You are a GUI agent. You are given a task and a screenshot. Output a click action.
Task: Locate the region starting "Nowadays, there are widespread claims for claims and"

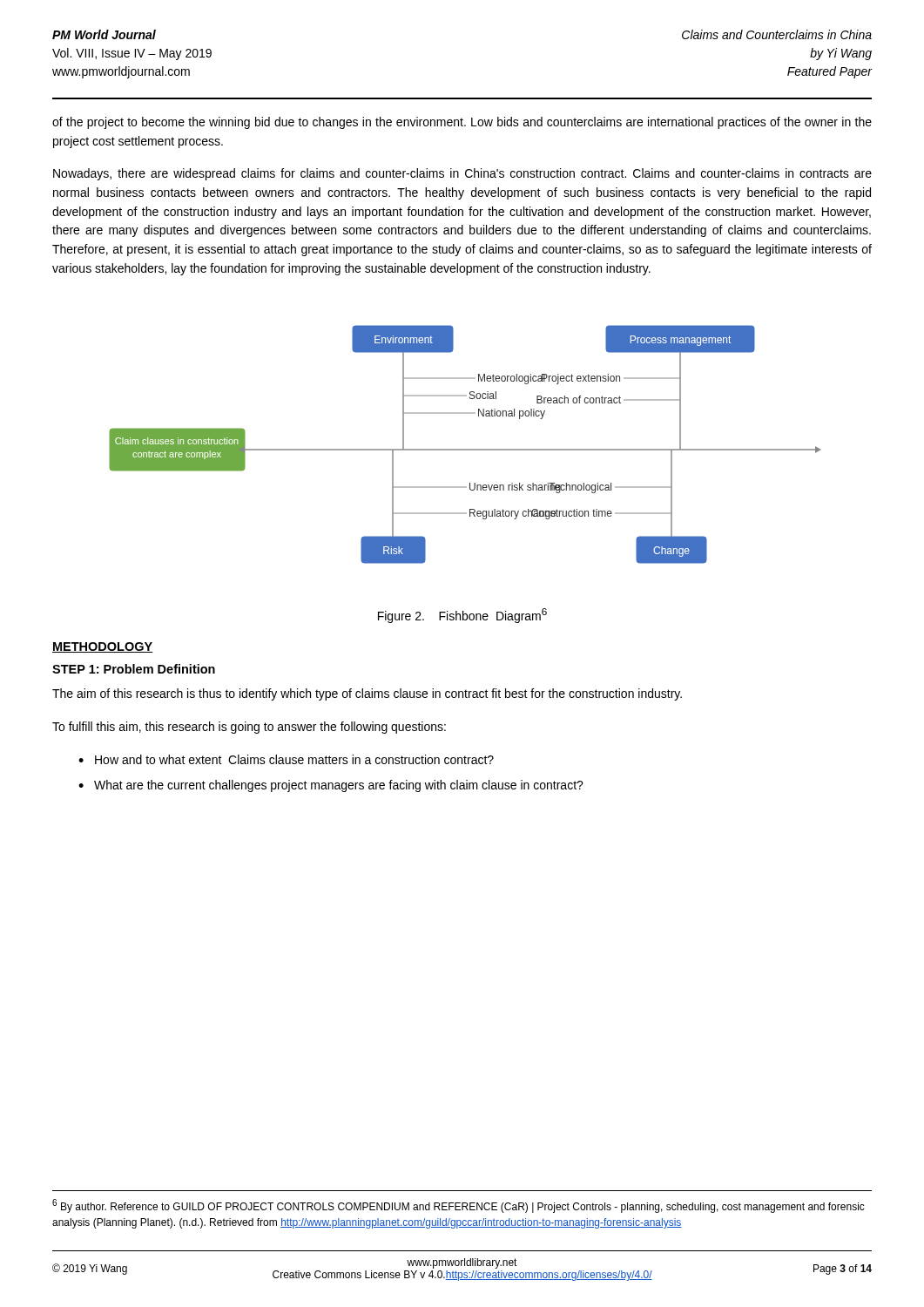(462, 221)
